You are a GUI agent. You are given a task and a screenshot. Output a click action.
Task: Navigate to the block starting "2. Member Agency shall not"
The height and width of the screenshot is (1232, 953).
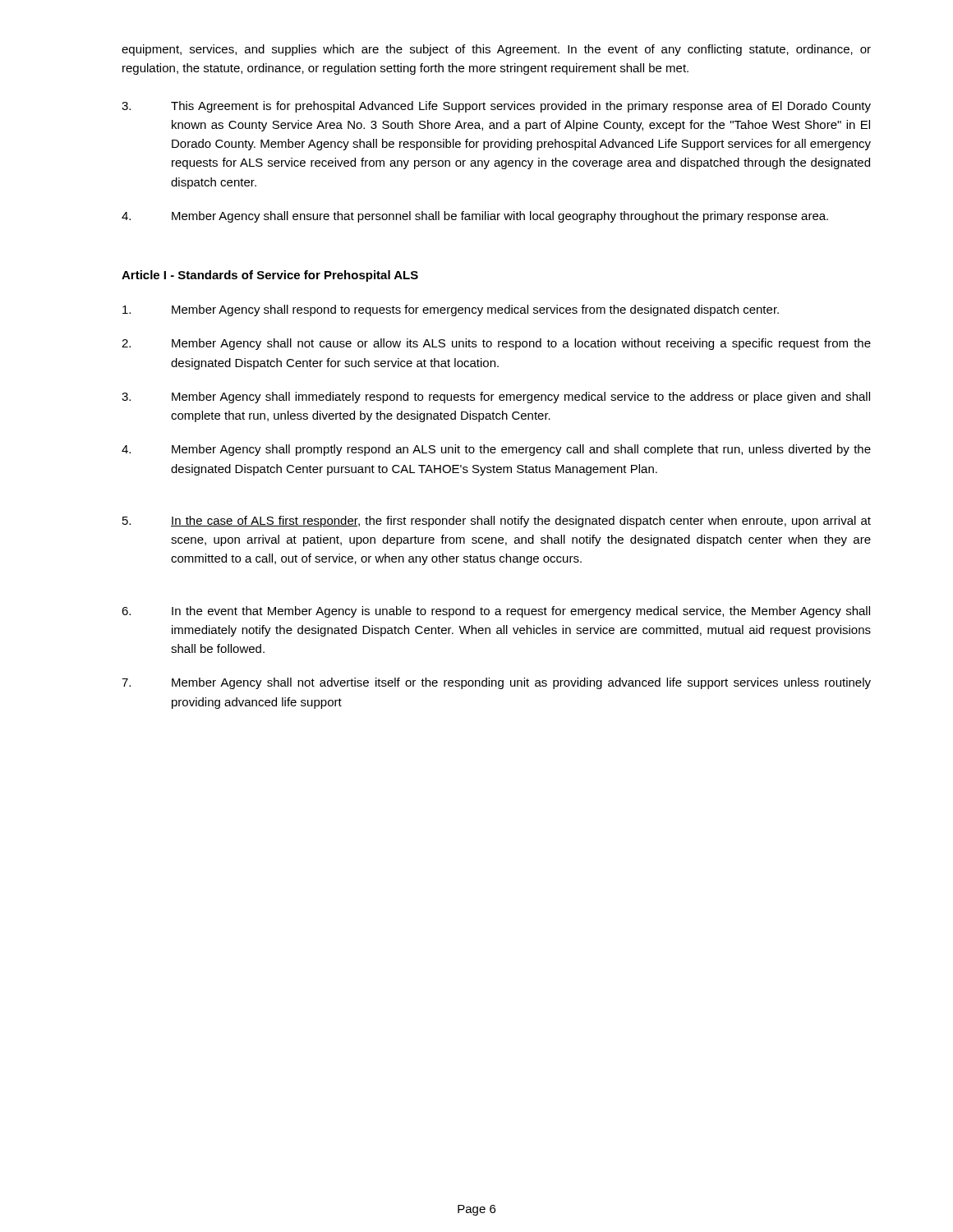496,353
